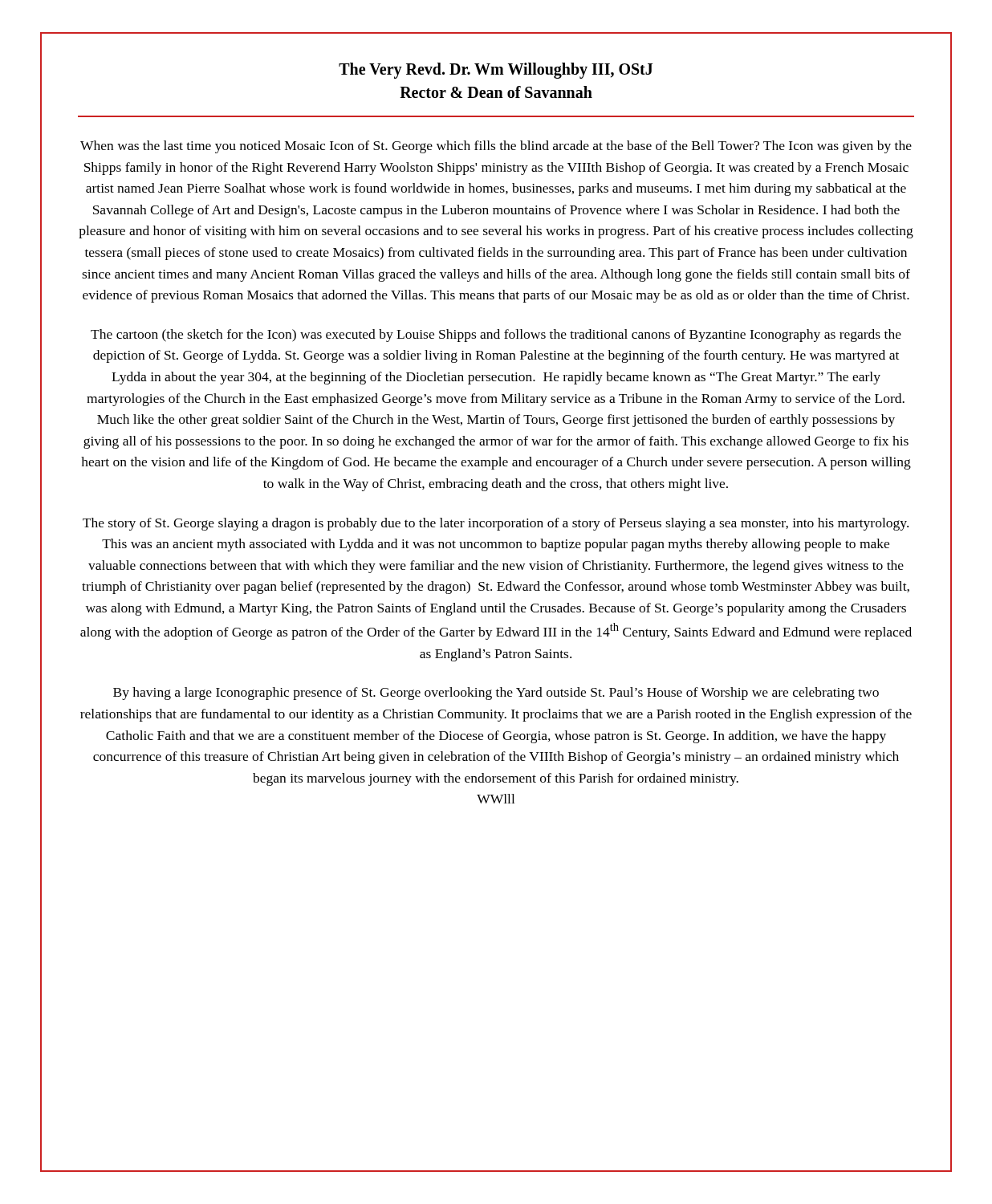This screenshot has width=992, height=1204.
Task: Navigate to the passage starting "The Very Revd. Dr. Wm Willoughby III, OStJRector"
Action: pos(496,81)
